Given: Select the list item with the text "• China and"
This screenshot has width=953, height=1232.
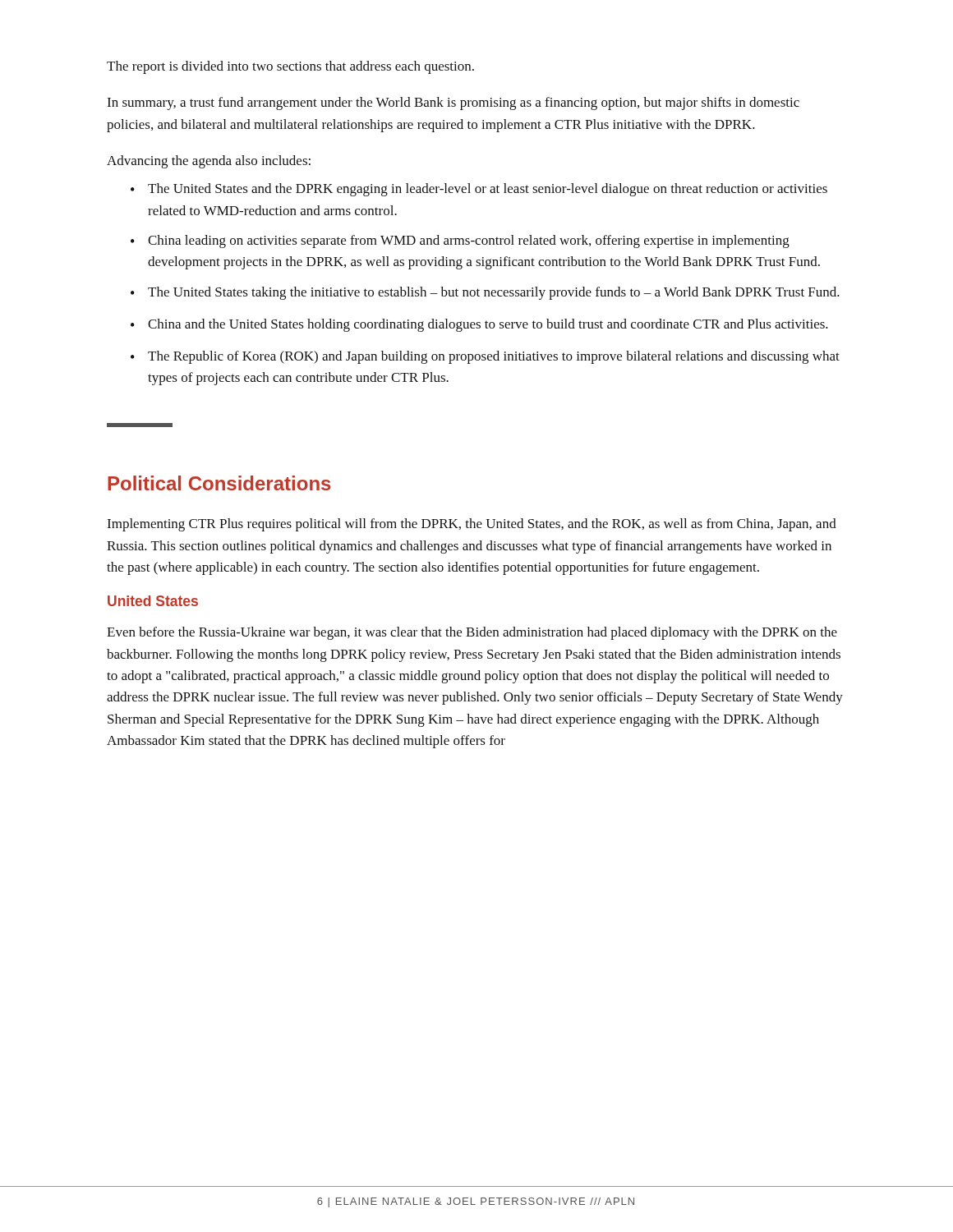Looking at the screenshot, I should [x=476, y=325].
